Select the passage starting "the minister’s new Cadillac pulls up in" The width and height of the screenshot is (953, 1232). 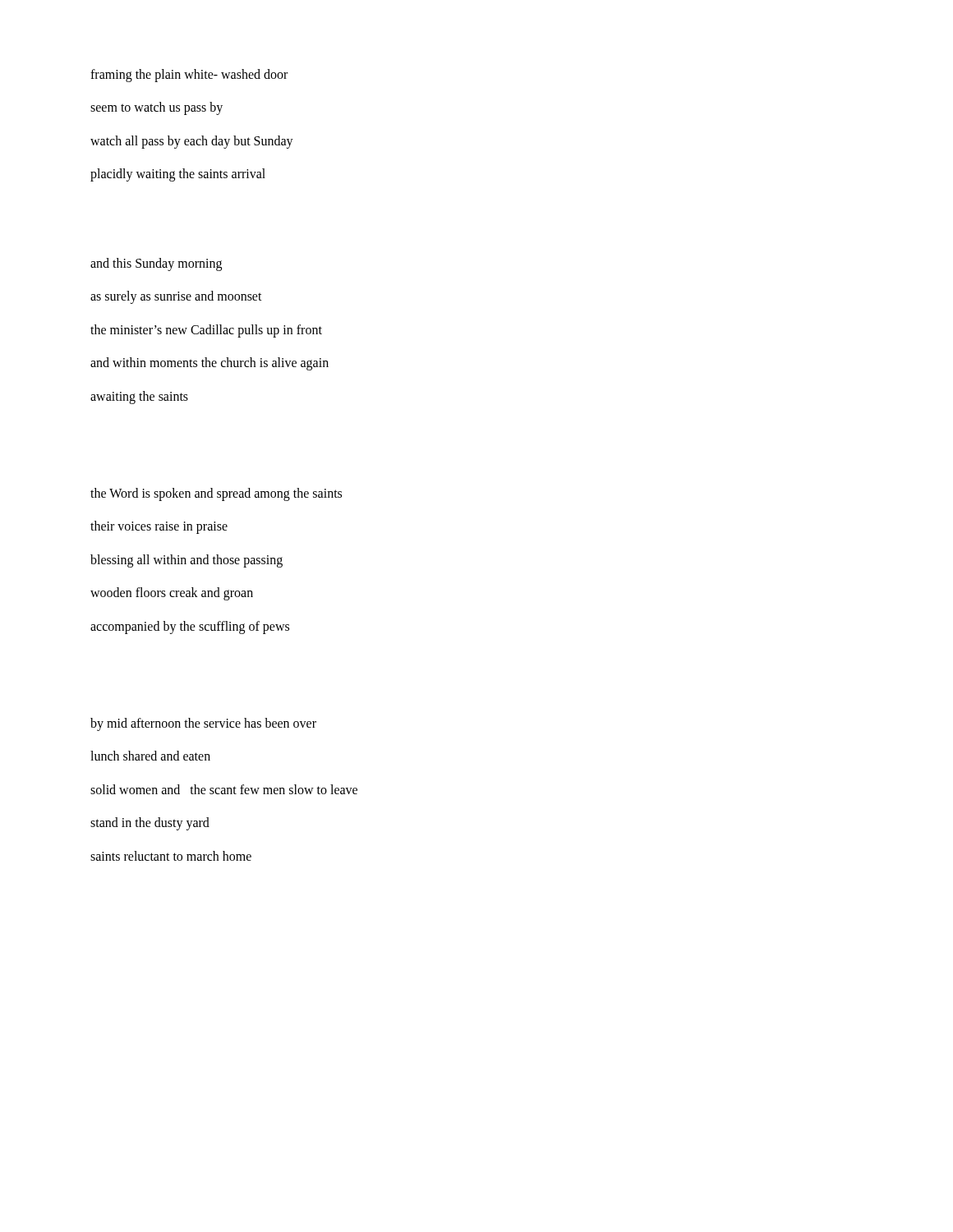[210, 330]
